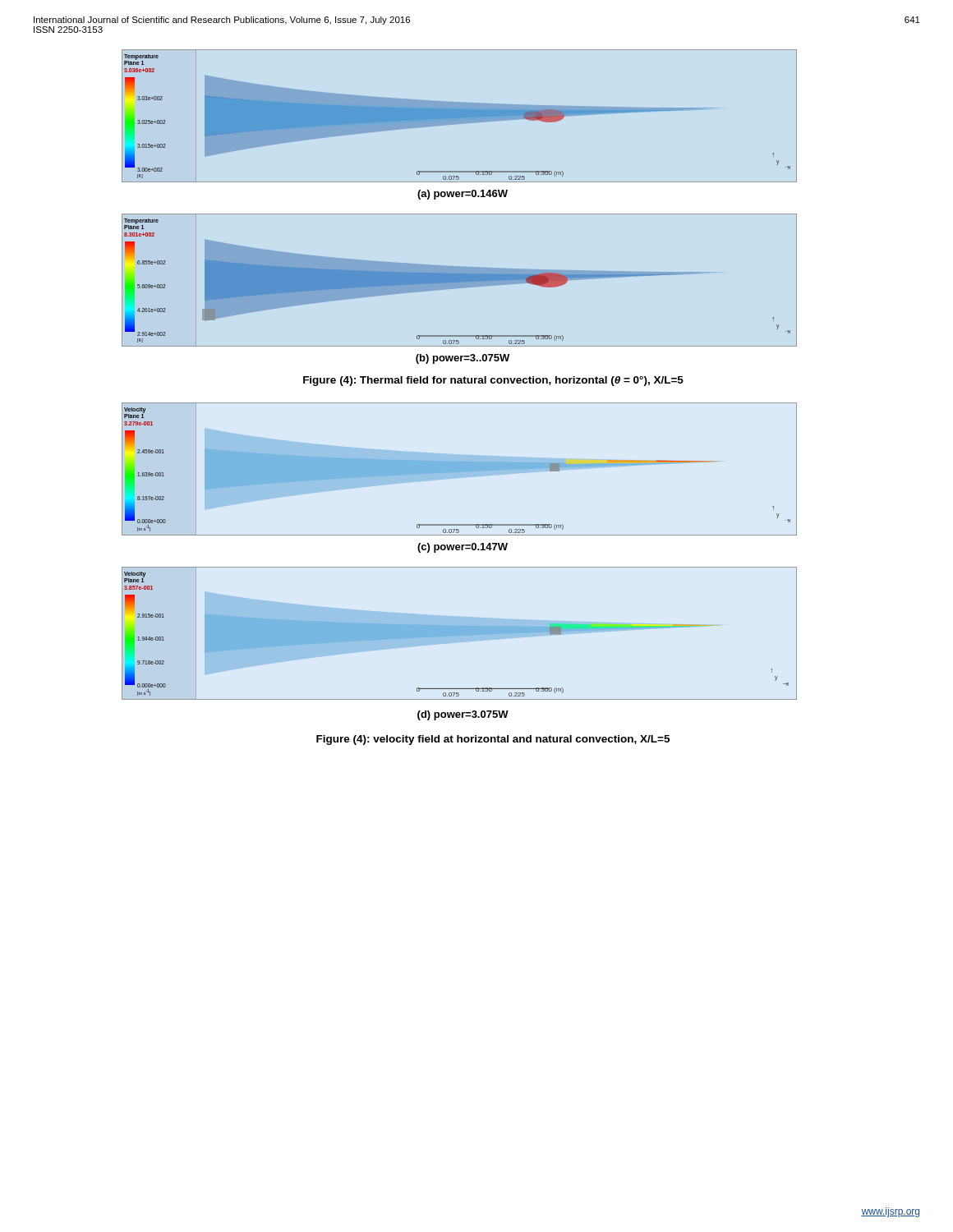Select the caption containing "(a) power=0.146W"
This screenshot has height=1232, width=953.
click(463, 193)
